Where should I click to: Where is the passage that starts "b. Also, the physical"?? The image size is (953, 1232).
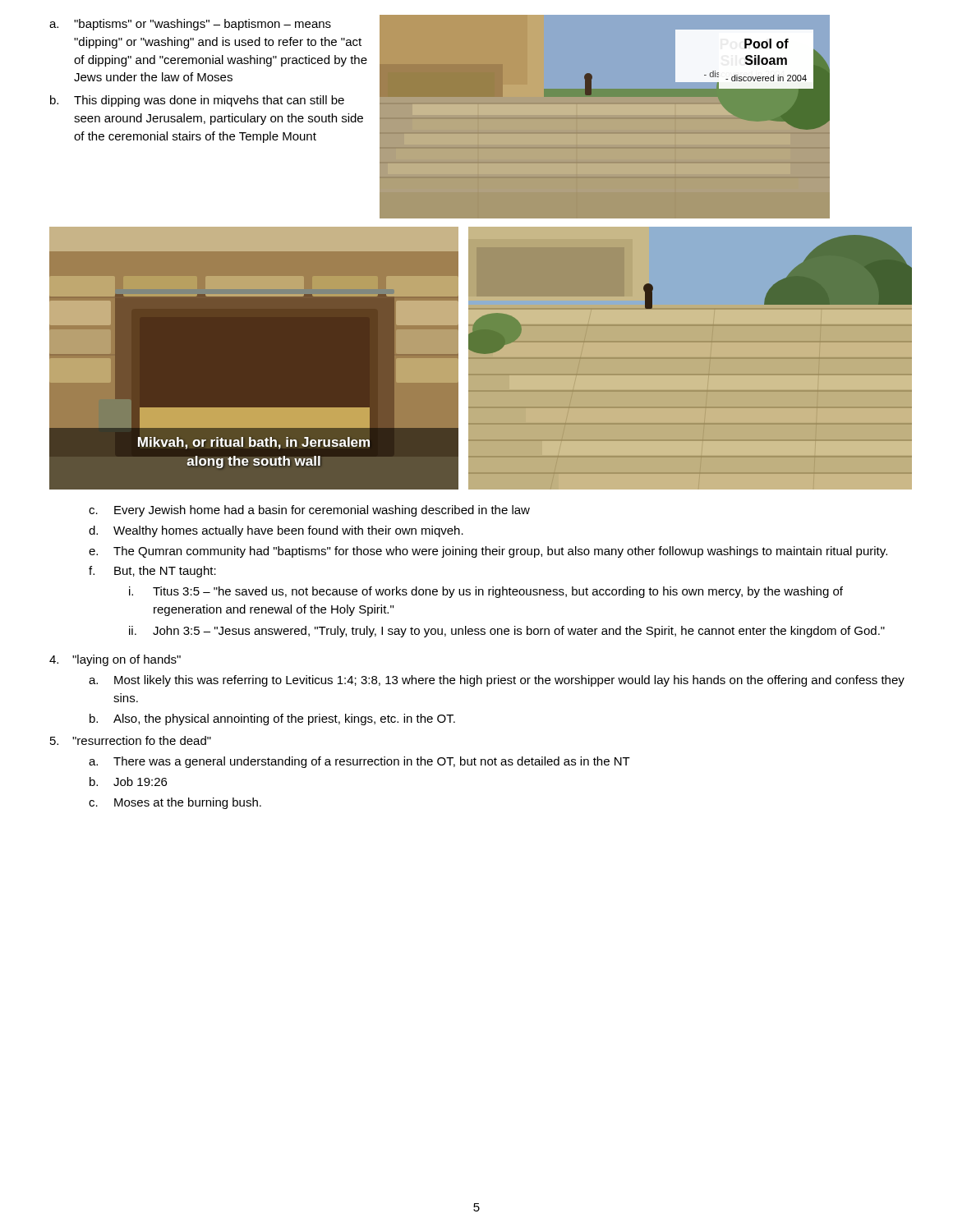point(272,719)
